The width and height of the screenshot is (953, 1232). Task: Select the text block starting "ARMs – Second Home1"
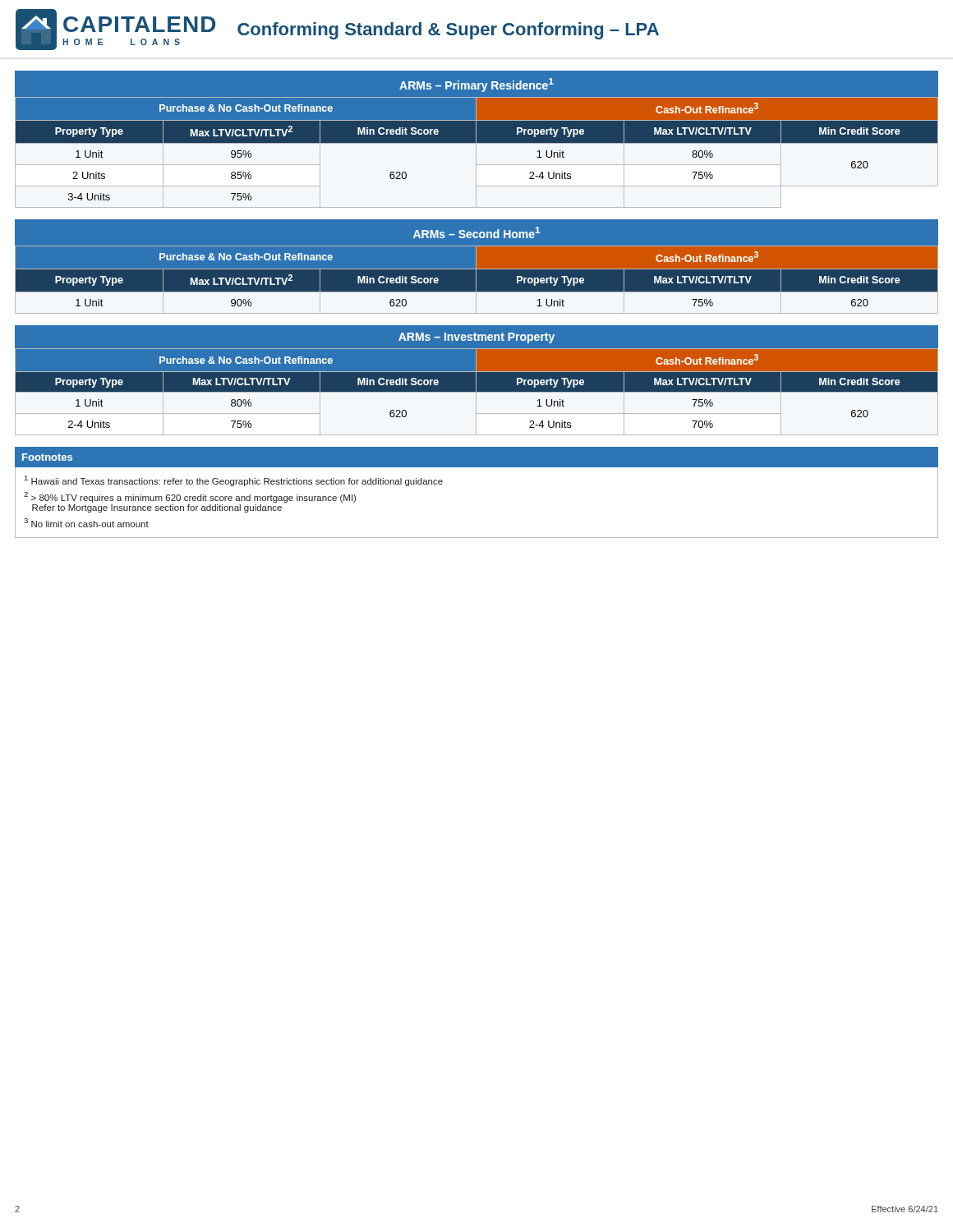[x=476, y=232]
